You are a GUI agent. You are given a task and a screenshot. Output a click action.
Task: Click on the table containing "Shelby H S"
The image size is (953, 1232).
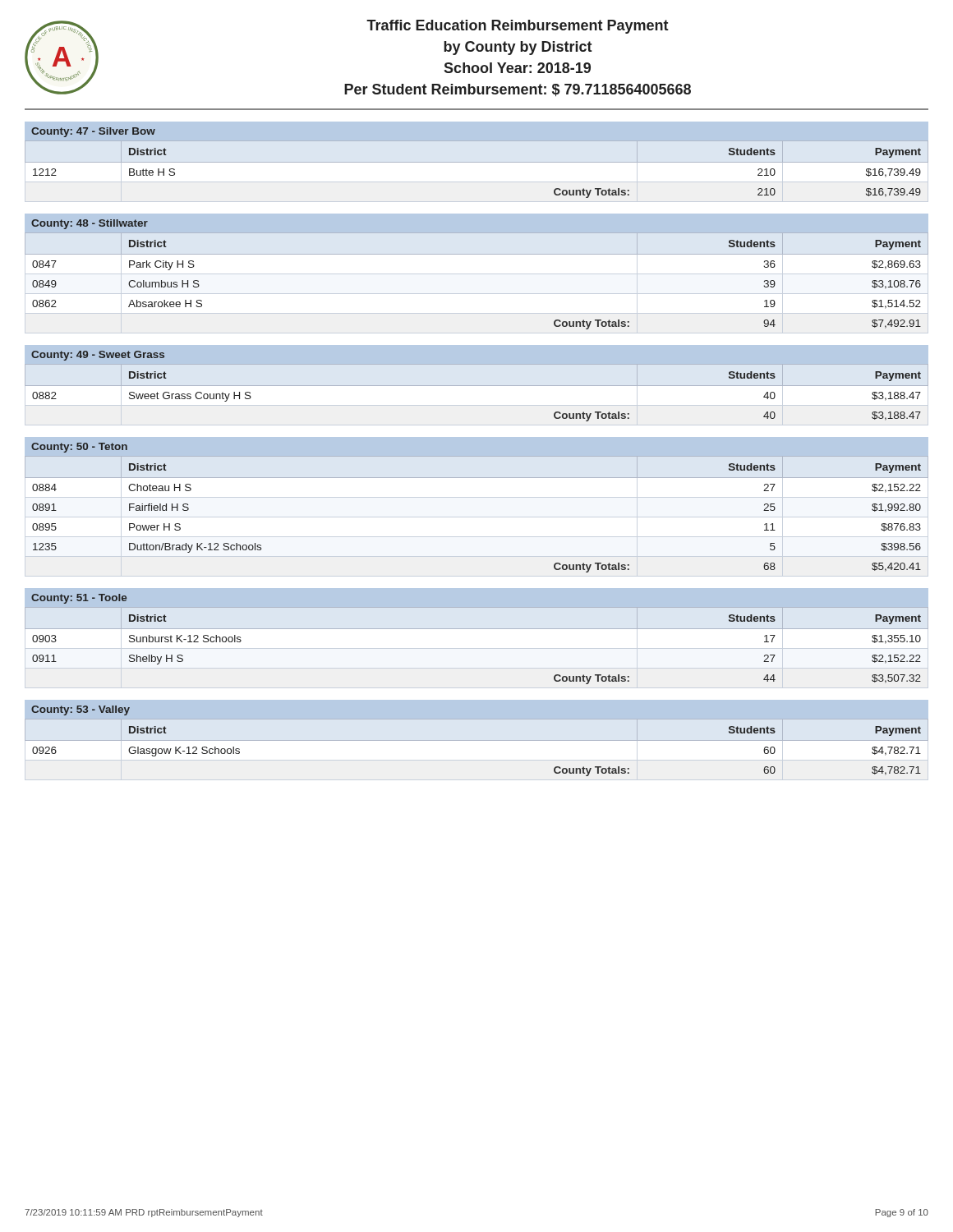pyautogui.click(x=476, y=638)
